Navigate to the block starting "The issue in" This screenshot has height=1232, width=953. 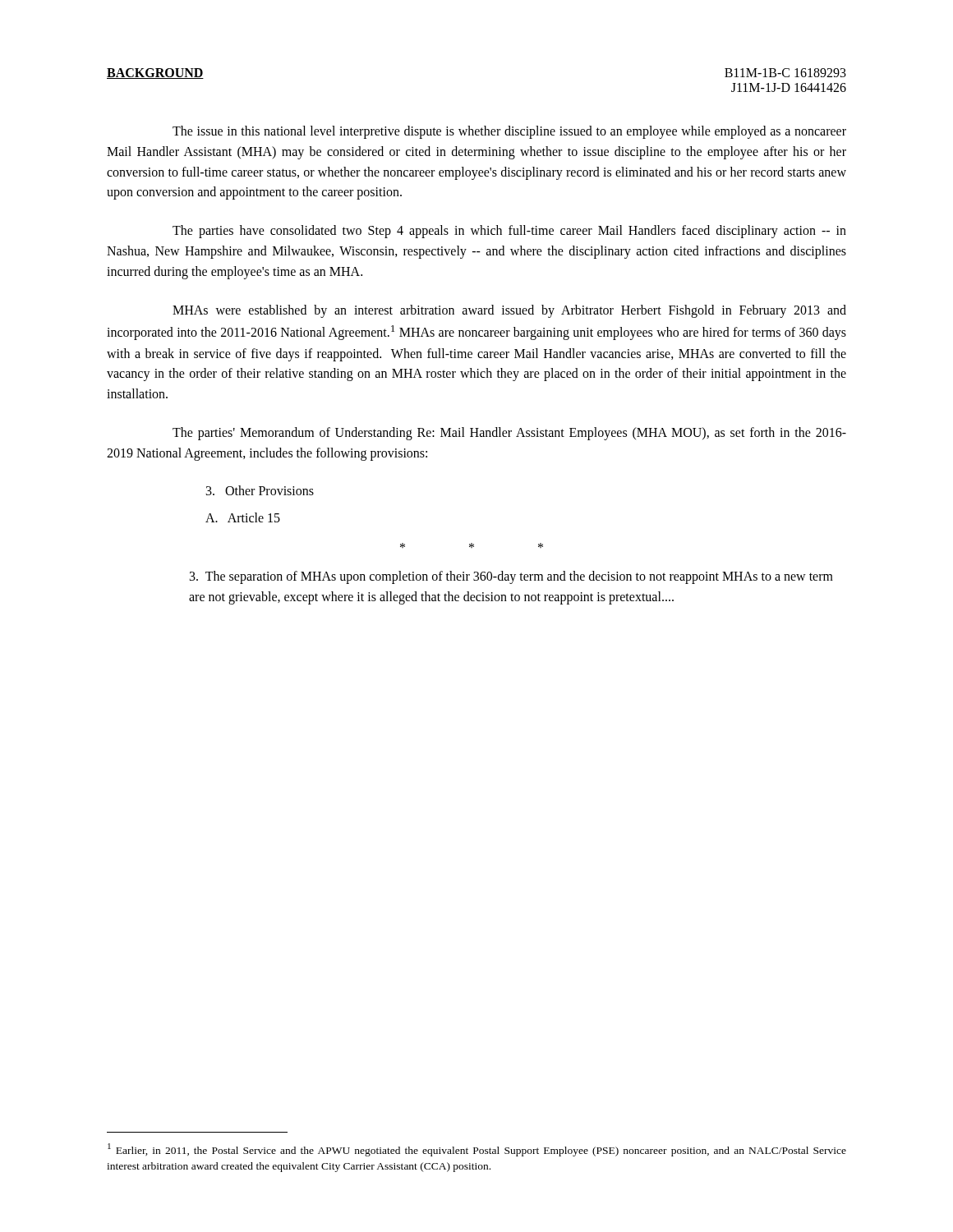[x=476, y=162]
